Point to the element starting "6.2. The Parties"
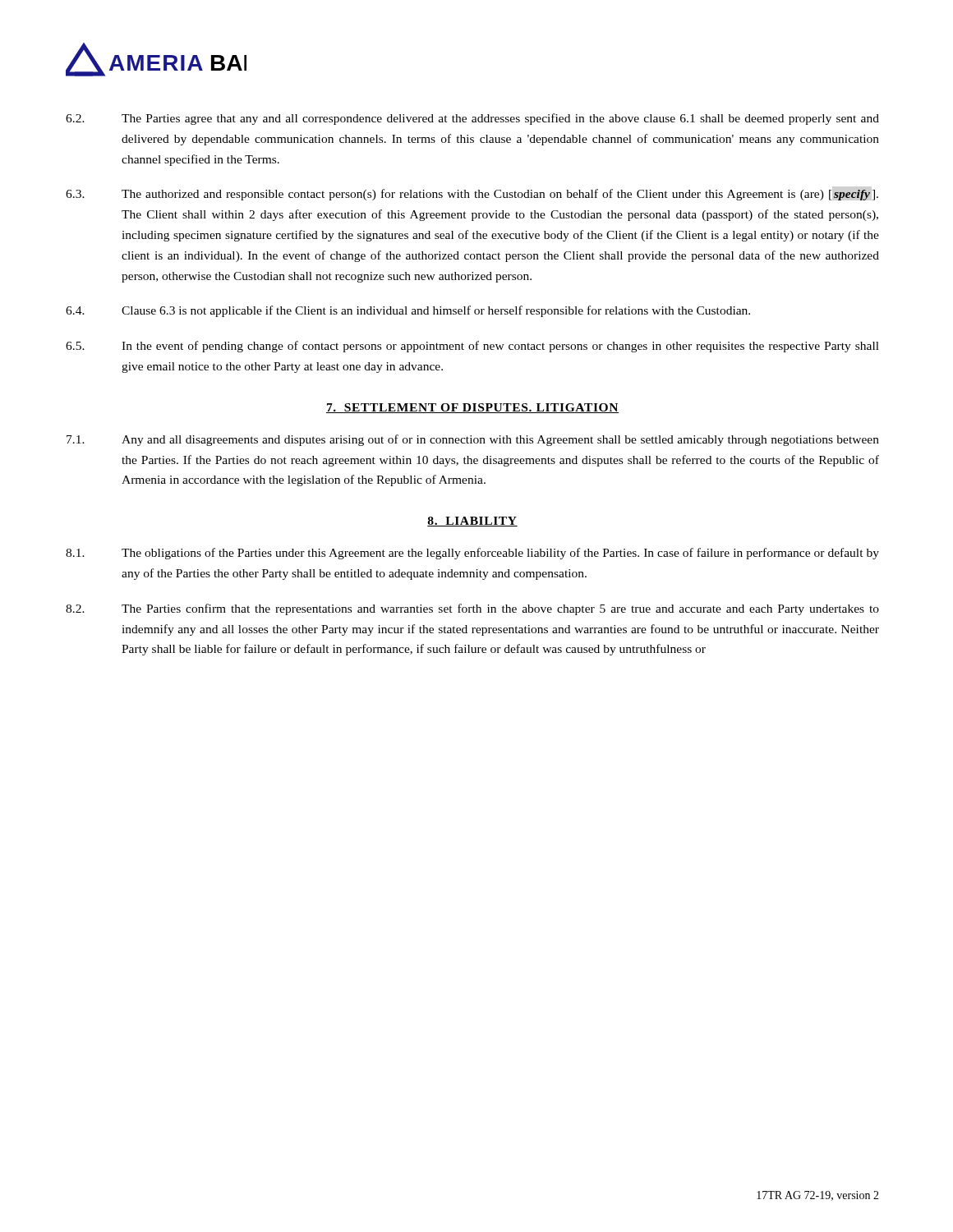Viewport: 953px width, 1232px height. pyautogui.click(x=472, y=139)
